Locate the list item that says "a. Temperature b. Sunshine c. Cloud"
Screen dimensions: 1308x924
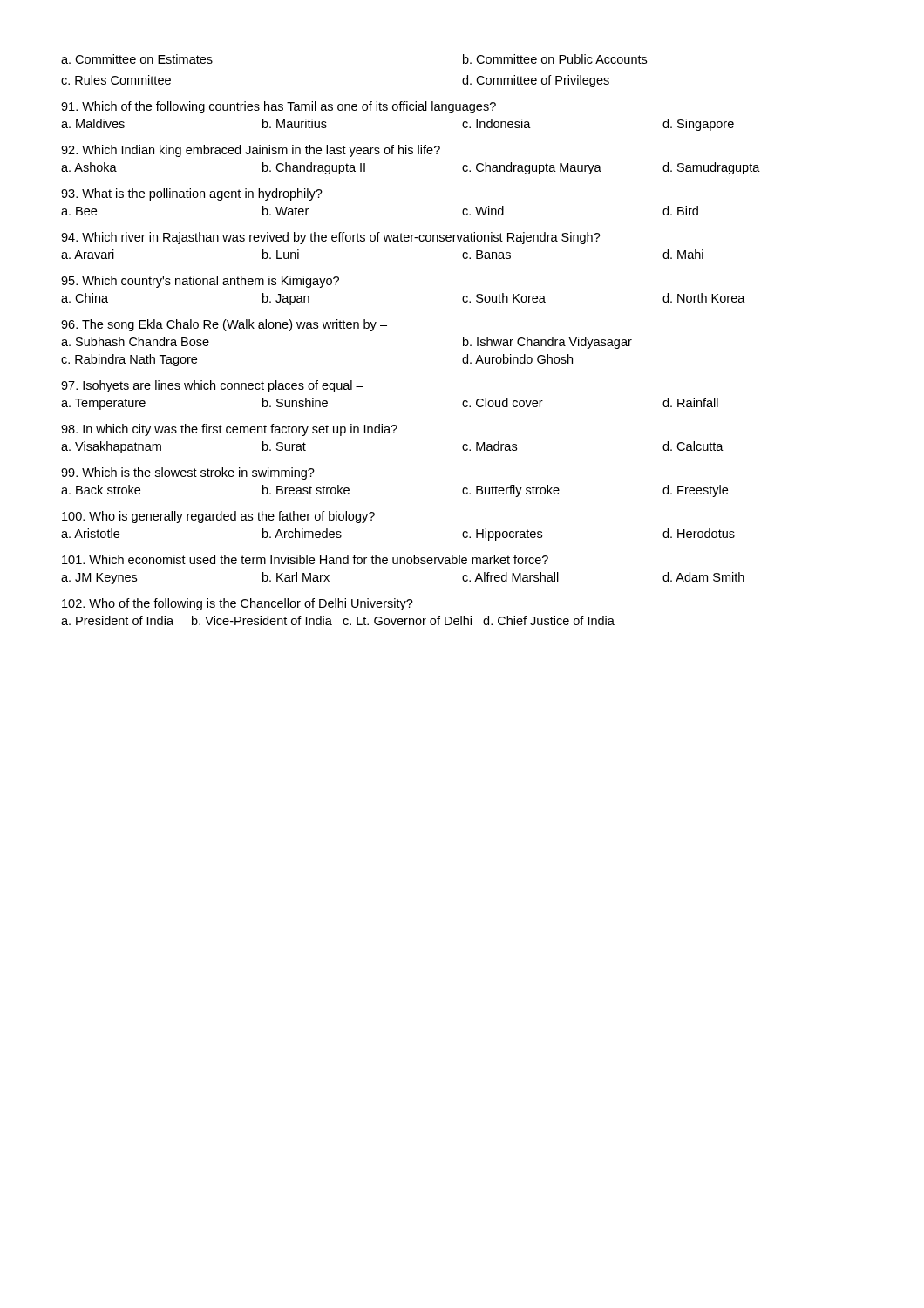point(462,403)
